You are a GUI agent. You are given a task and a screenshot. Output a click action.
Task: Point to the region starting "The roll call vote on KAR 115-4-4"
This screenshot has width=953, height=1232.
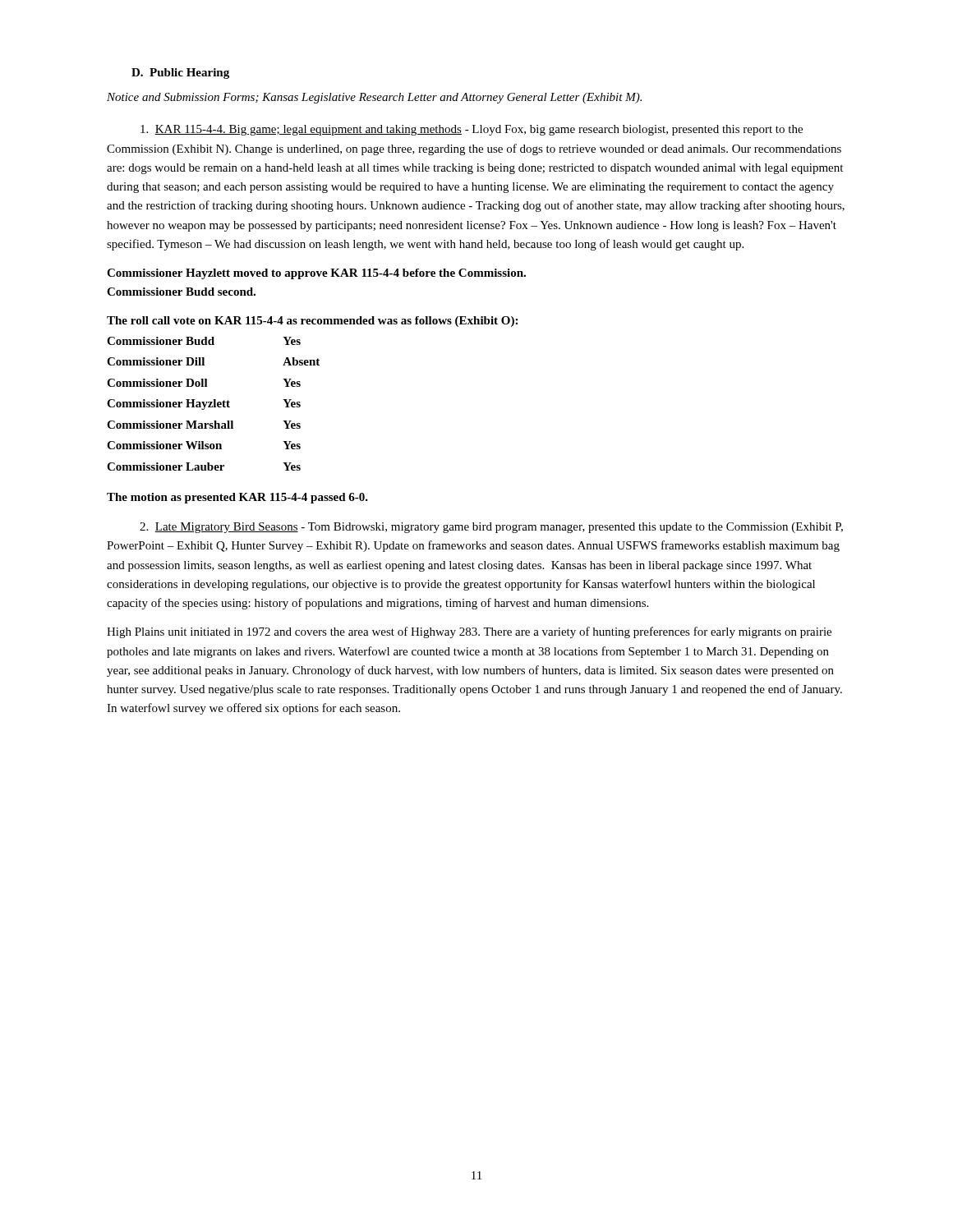coord(313,320)
